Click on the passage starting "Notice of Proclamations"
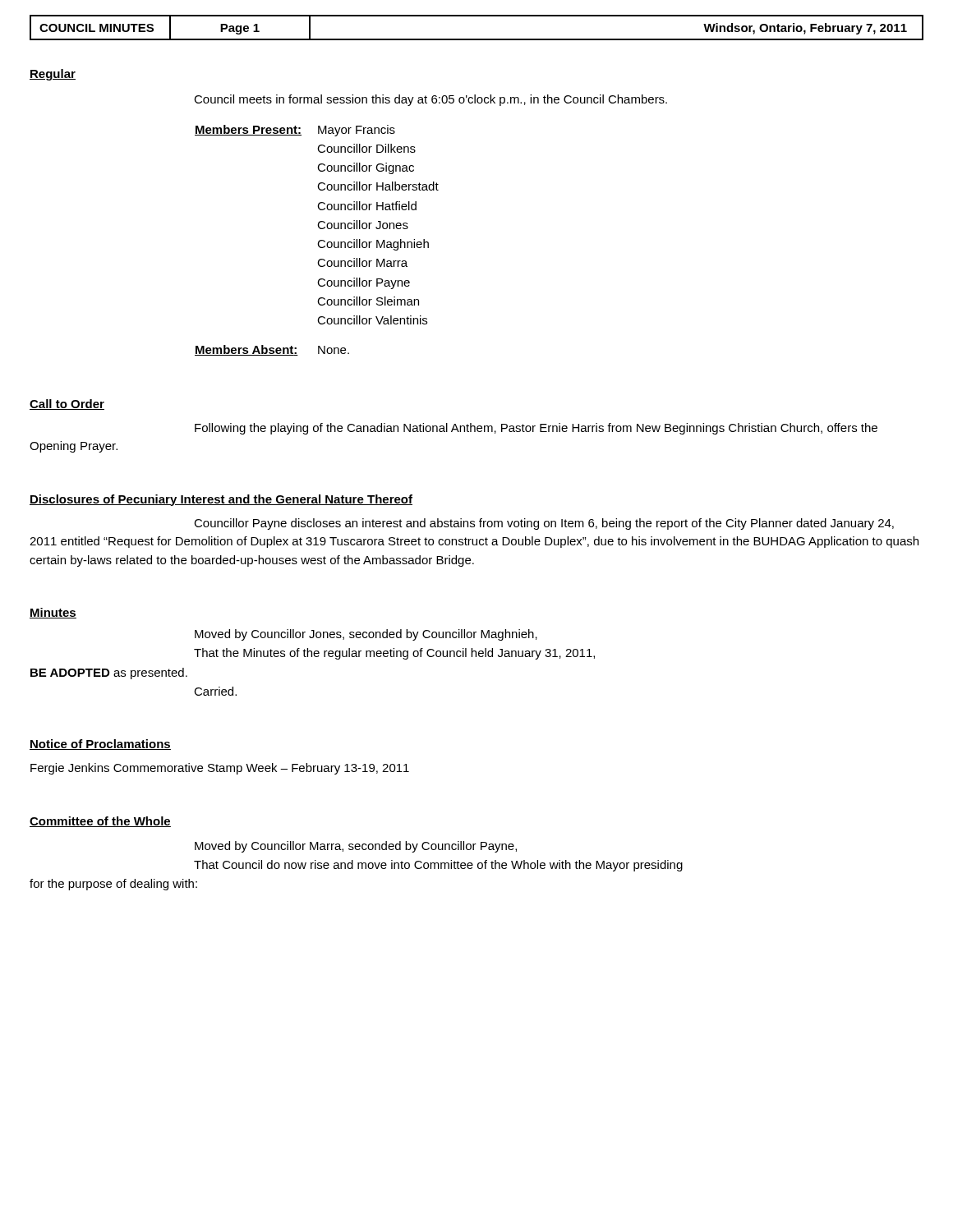Viewport: 953px width, 1232px height. pos(100,744)
